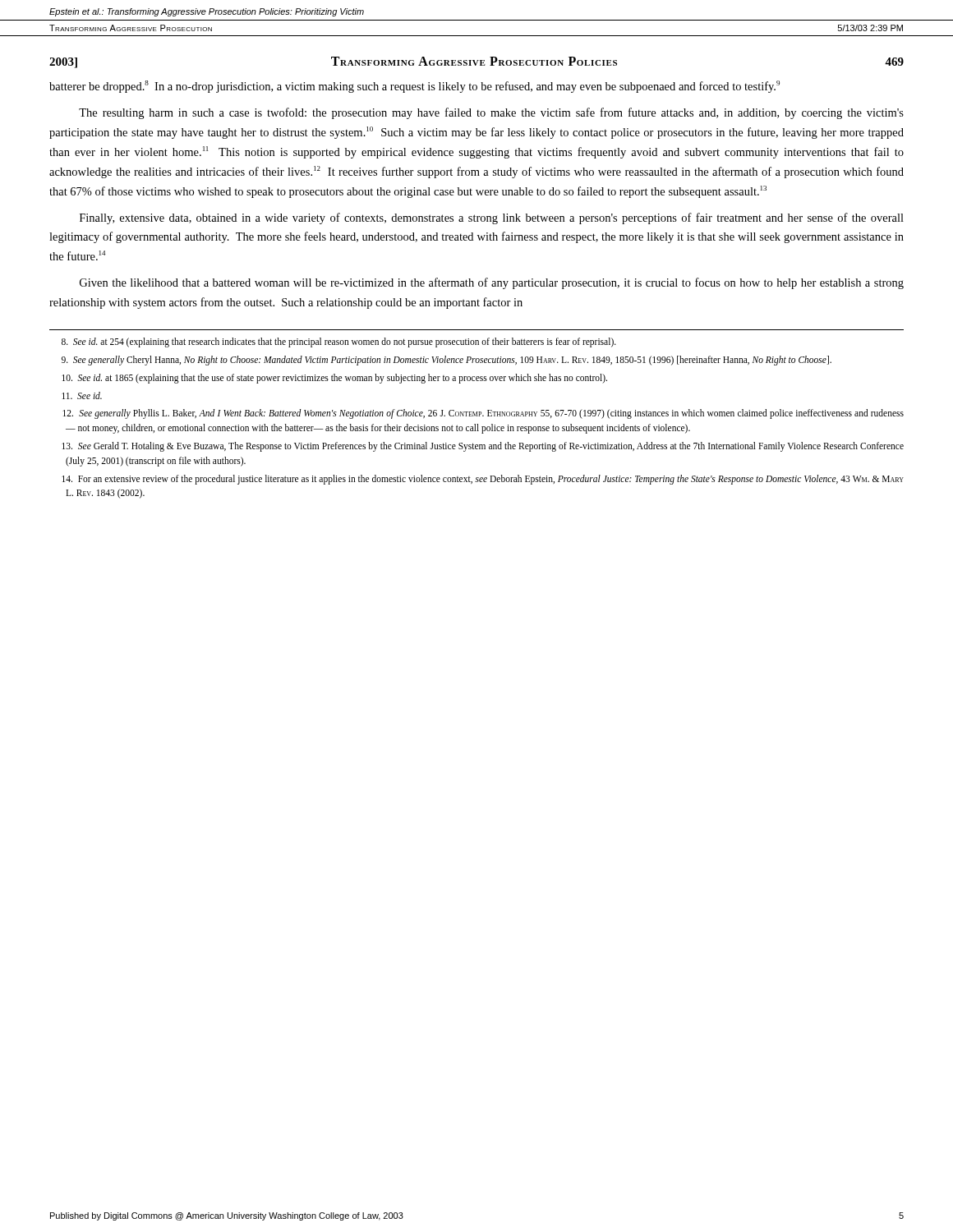This screenshot has height=1232, width=953.
Task: Select the region starting "Finally, extensive data, obtained in a wide"
Action: (476, 237)
